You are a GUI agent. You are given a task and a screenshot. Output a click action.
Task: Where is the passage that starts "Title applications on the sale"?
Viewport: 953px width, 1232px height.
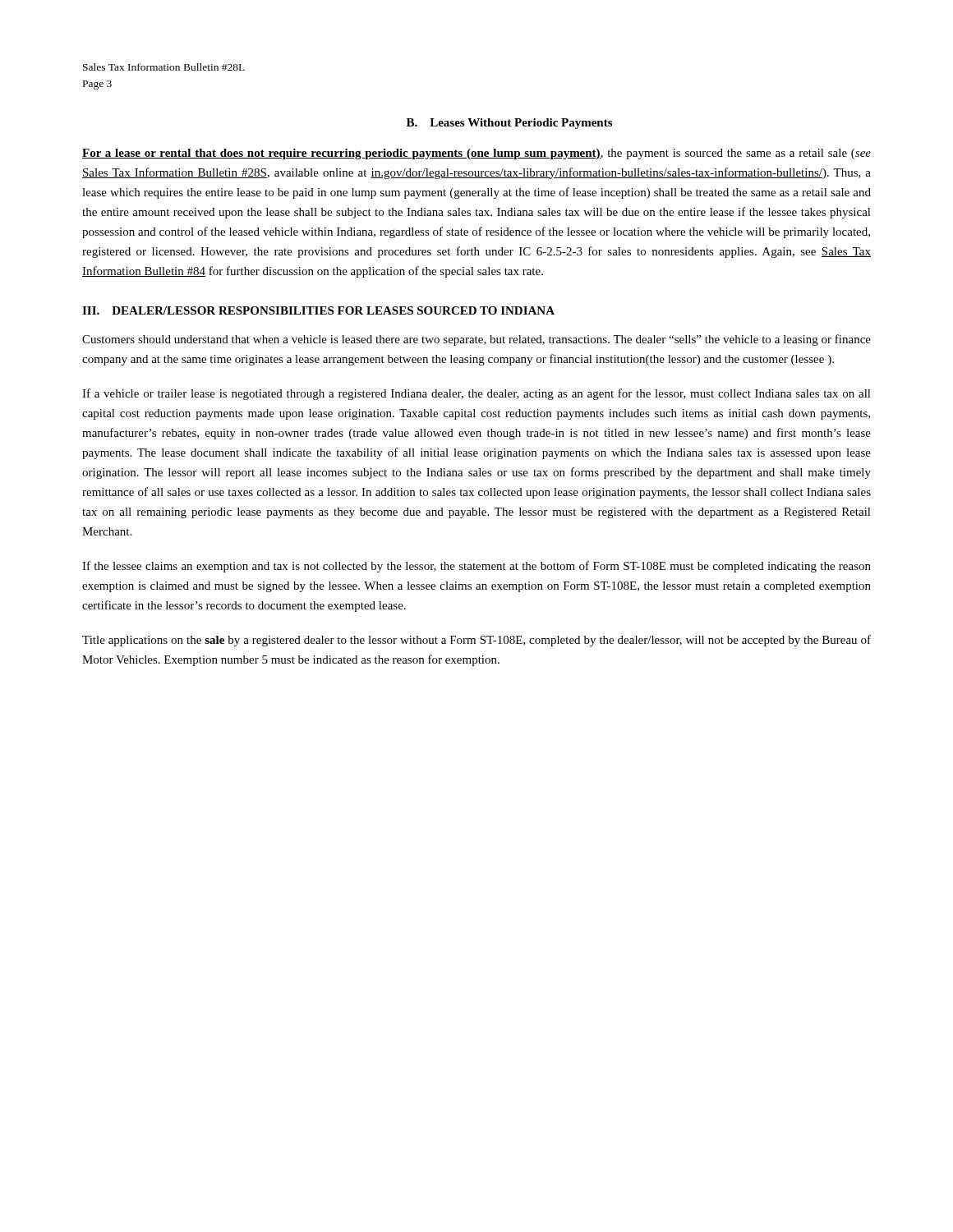[x=476, y=649]
